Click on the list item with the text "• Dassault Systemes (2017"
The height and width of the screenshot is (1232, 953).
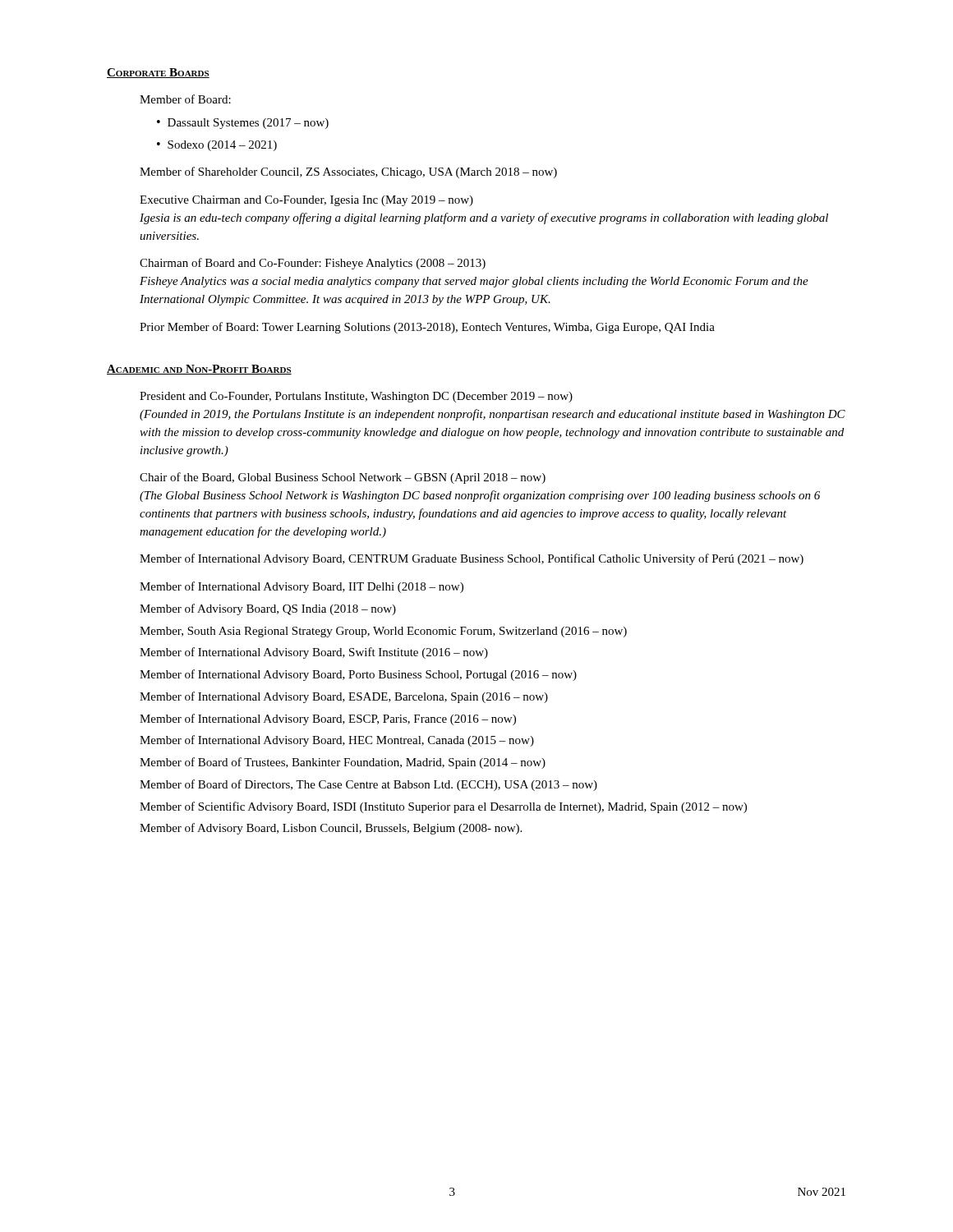[x=242, y=122]
